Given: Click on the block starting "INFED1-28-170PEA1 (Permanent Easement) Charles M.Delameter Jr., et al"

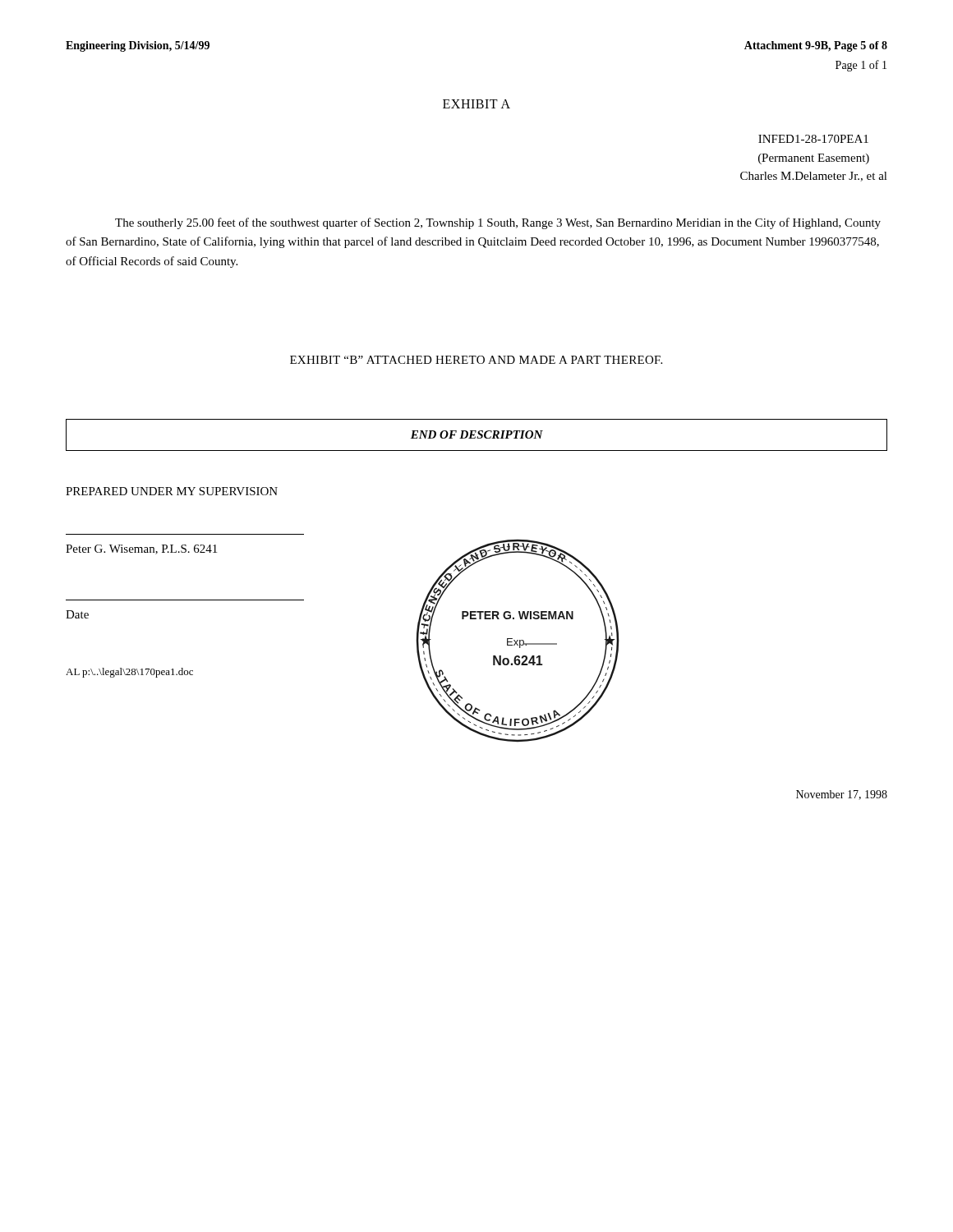Looking at the screenshot, I should point(814,157).
